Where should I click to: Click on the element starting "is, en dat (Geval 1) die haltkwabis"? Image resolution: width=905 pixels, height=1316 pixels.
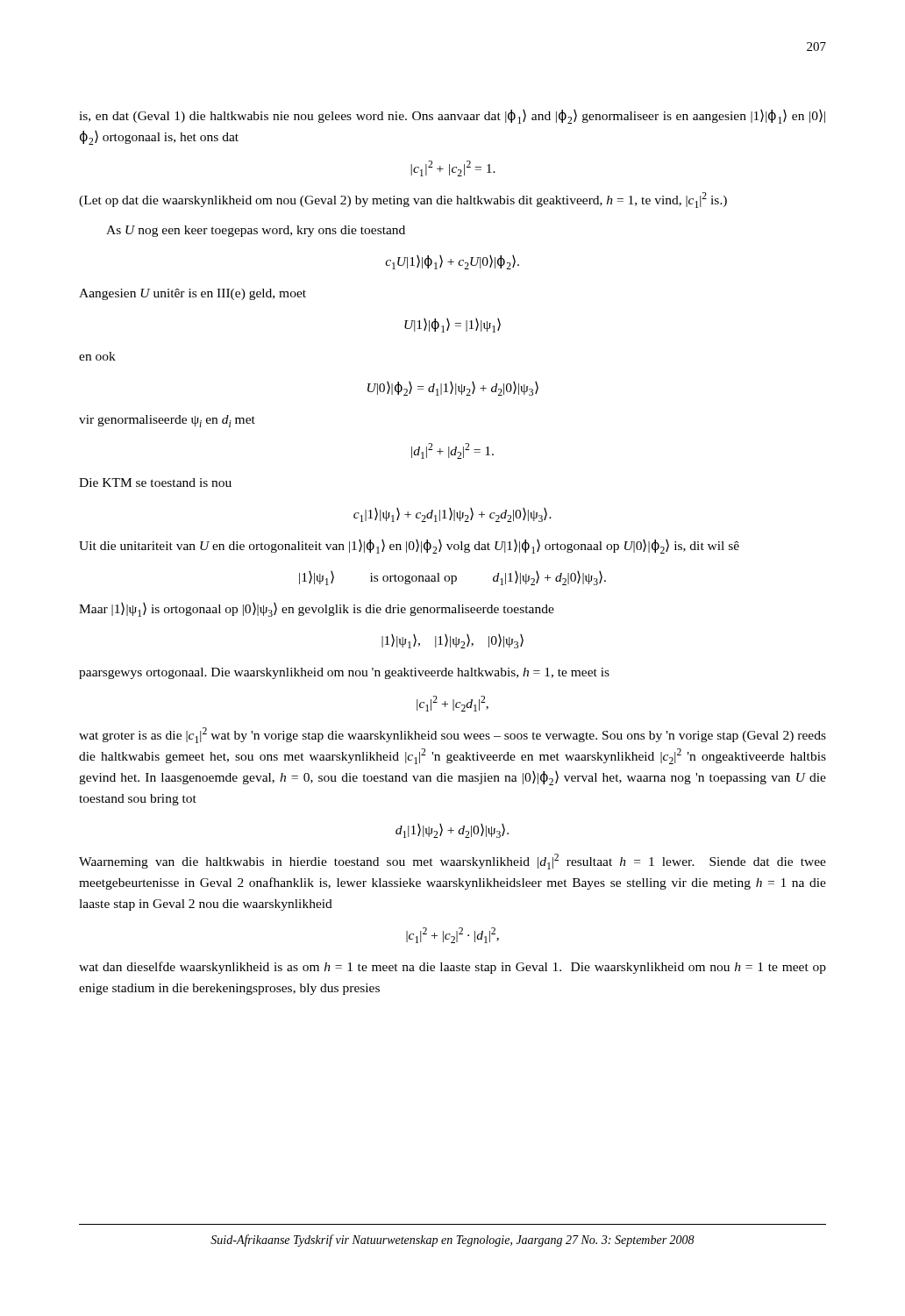(452, 126)
